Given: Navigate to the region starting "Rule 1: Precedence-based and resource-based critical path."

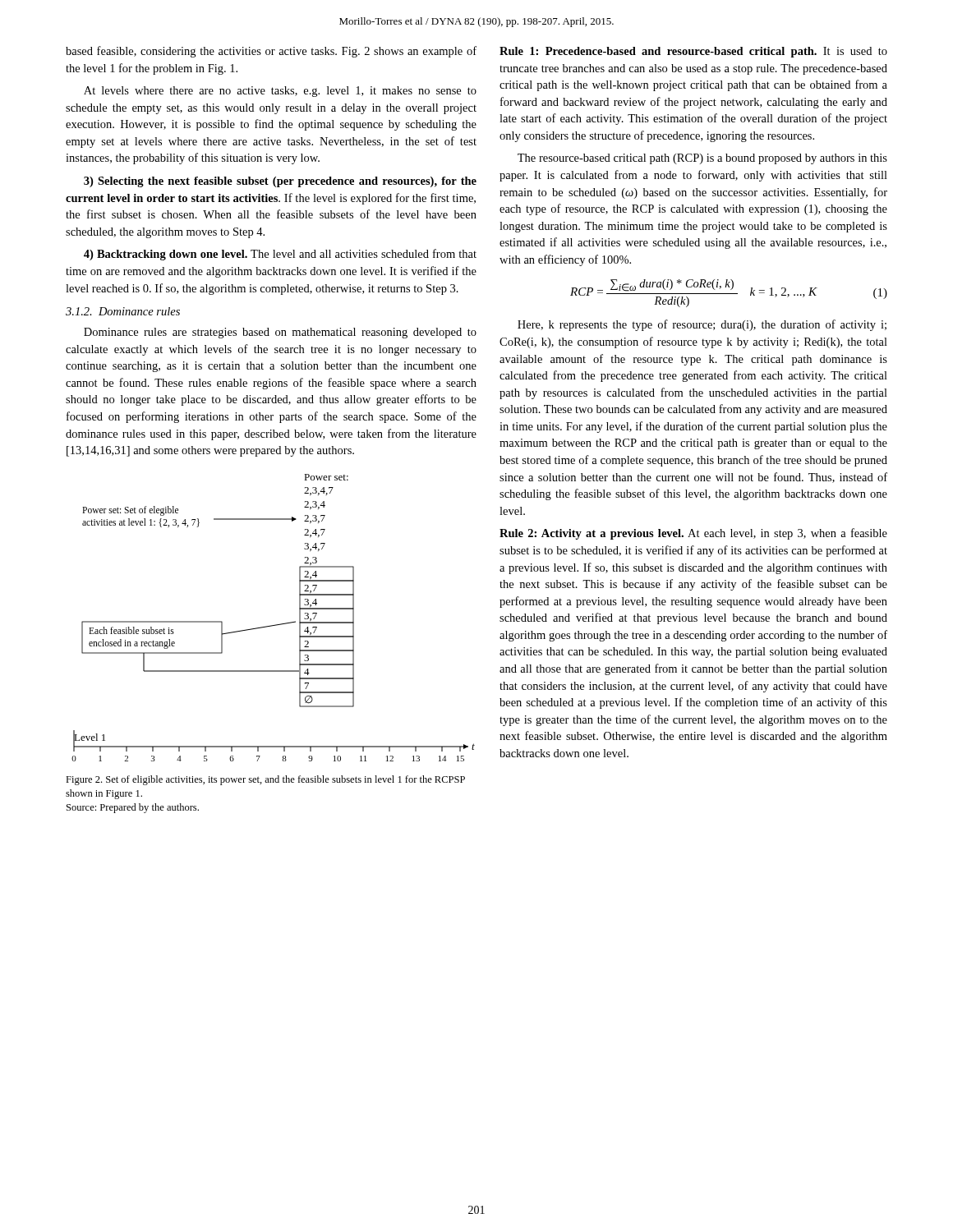Looking at the screenshot, I should [693, 93].
